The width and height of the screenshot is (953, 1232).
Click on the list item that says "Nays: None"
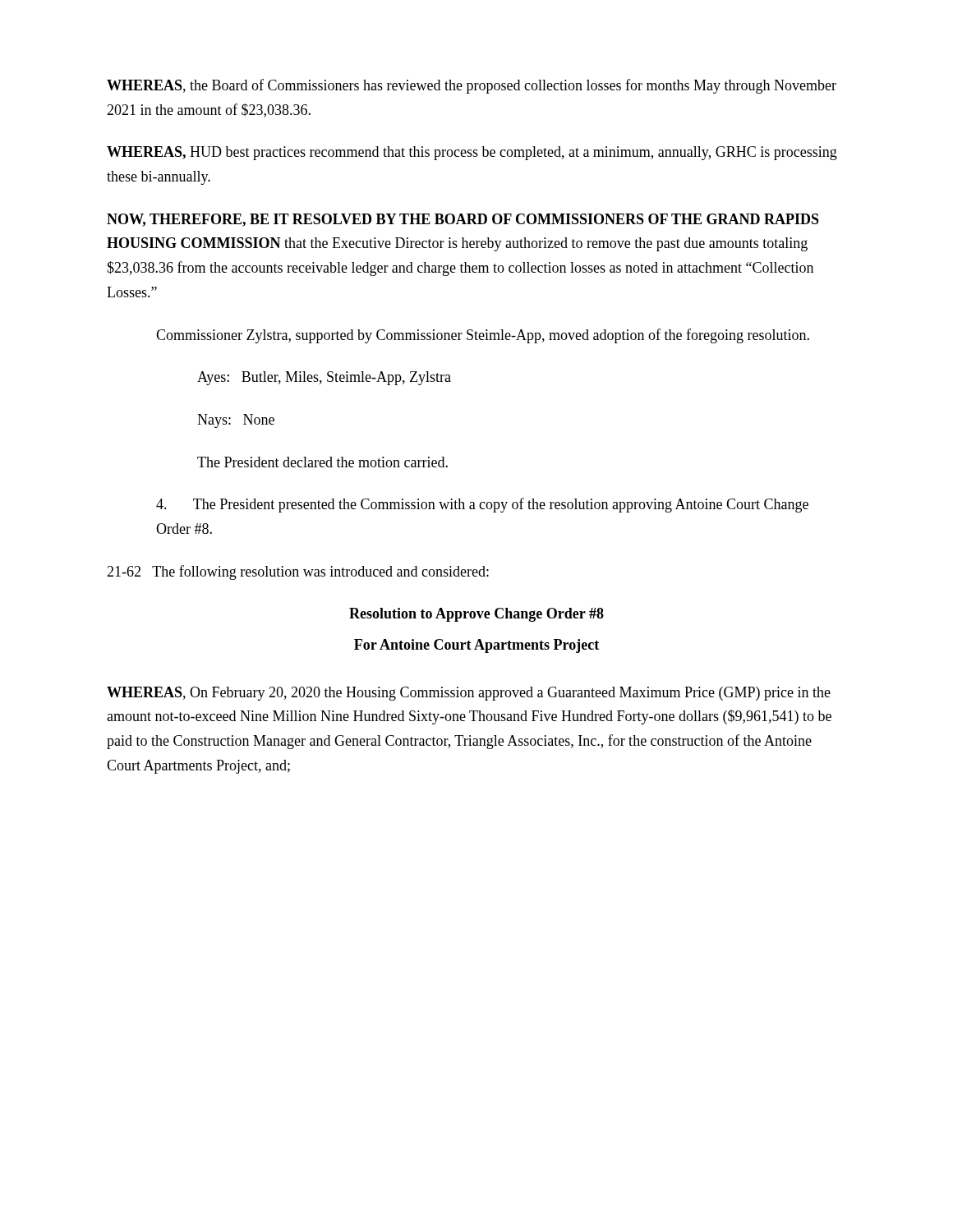(236, 420)
